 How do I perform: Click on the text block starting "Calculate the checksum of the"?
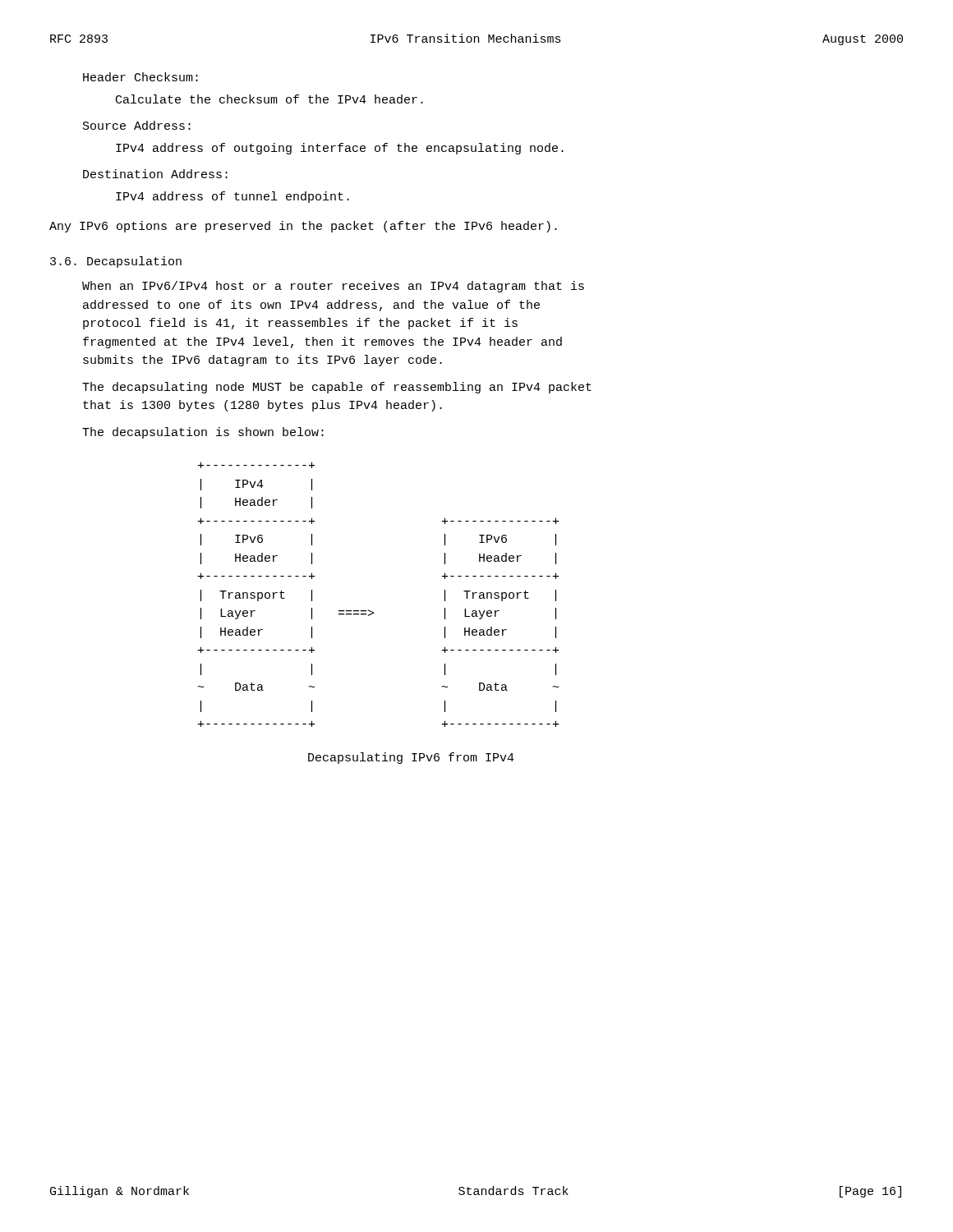click(270, 100)
